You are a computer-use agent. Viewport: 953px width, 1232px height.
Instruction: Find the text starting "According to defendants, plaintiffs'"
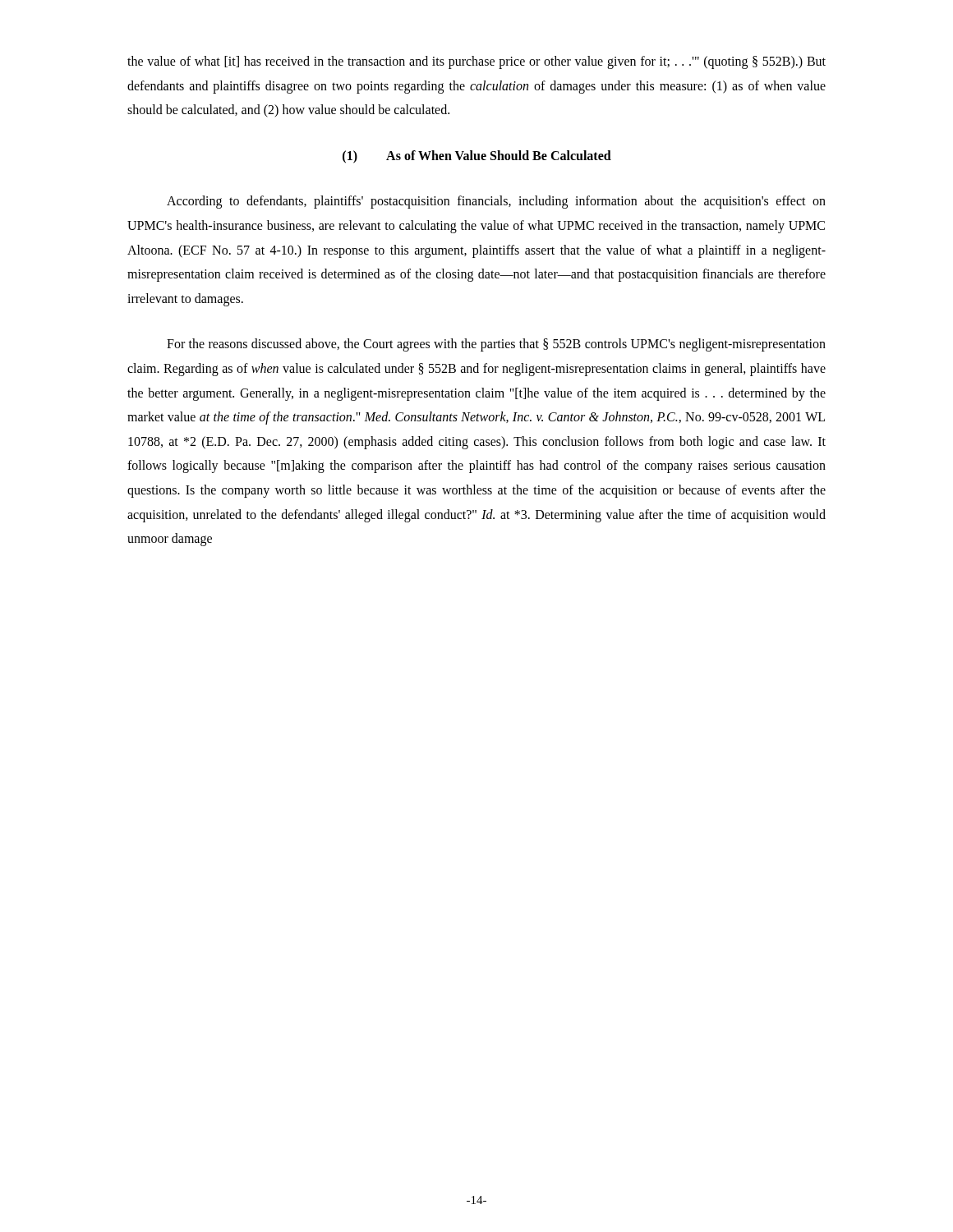click(x=476, y=250)
